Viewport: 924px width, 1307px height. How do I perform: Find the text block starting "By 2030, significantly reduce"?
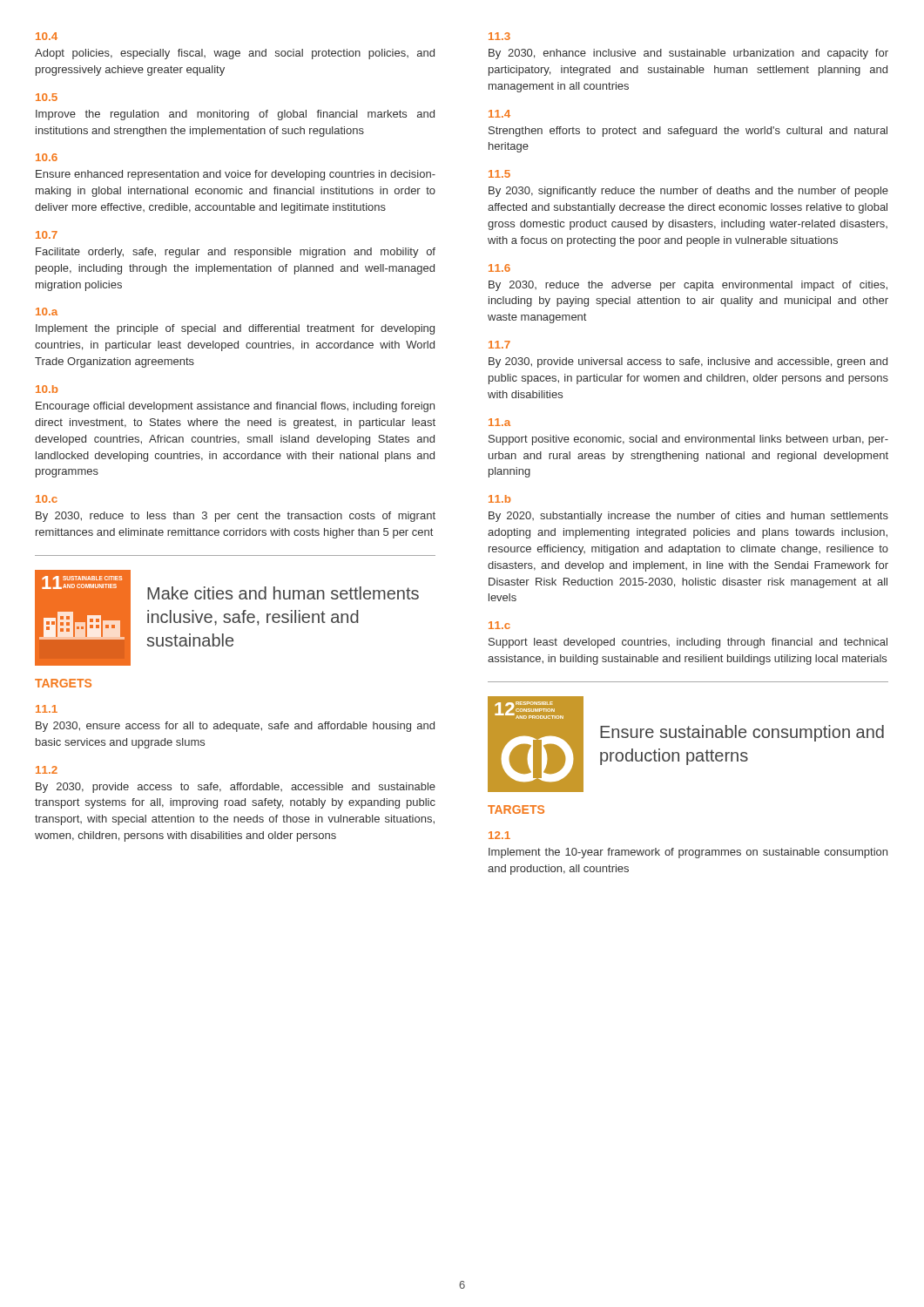[688, 215]
